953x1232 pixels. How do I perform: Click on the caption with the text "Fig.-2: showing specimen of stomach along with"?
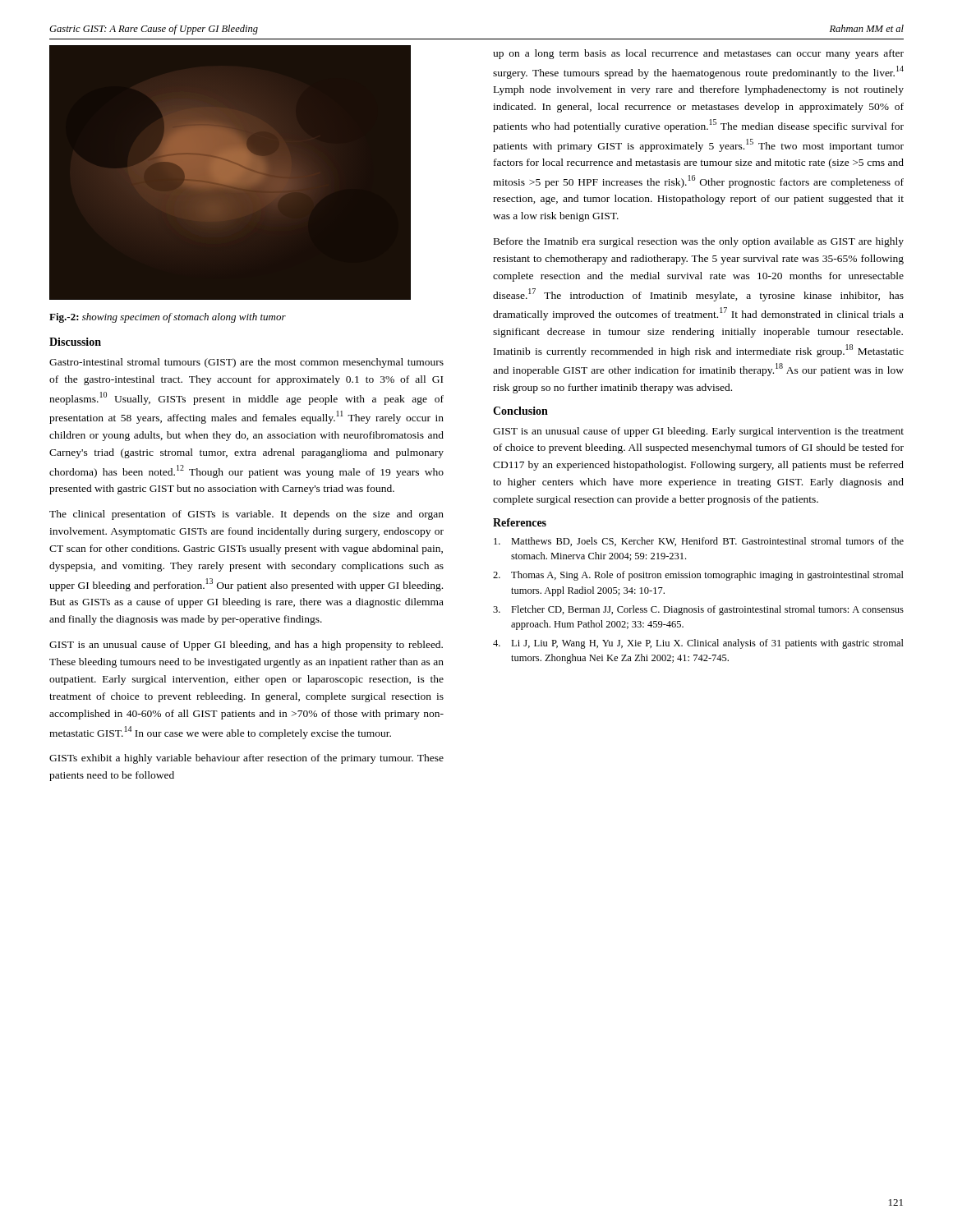pos(167,317)
